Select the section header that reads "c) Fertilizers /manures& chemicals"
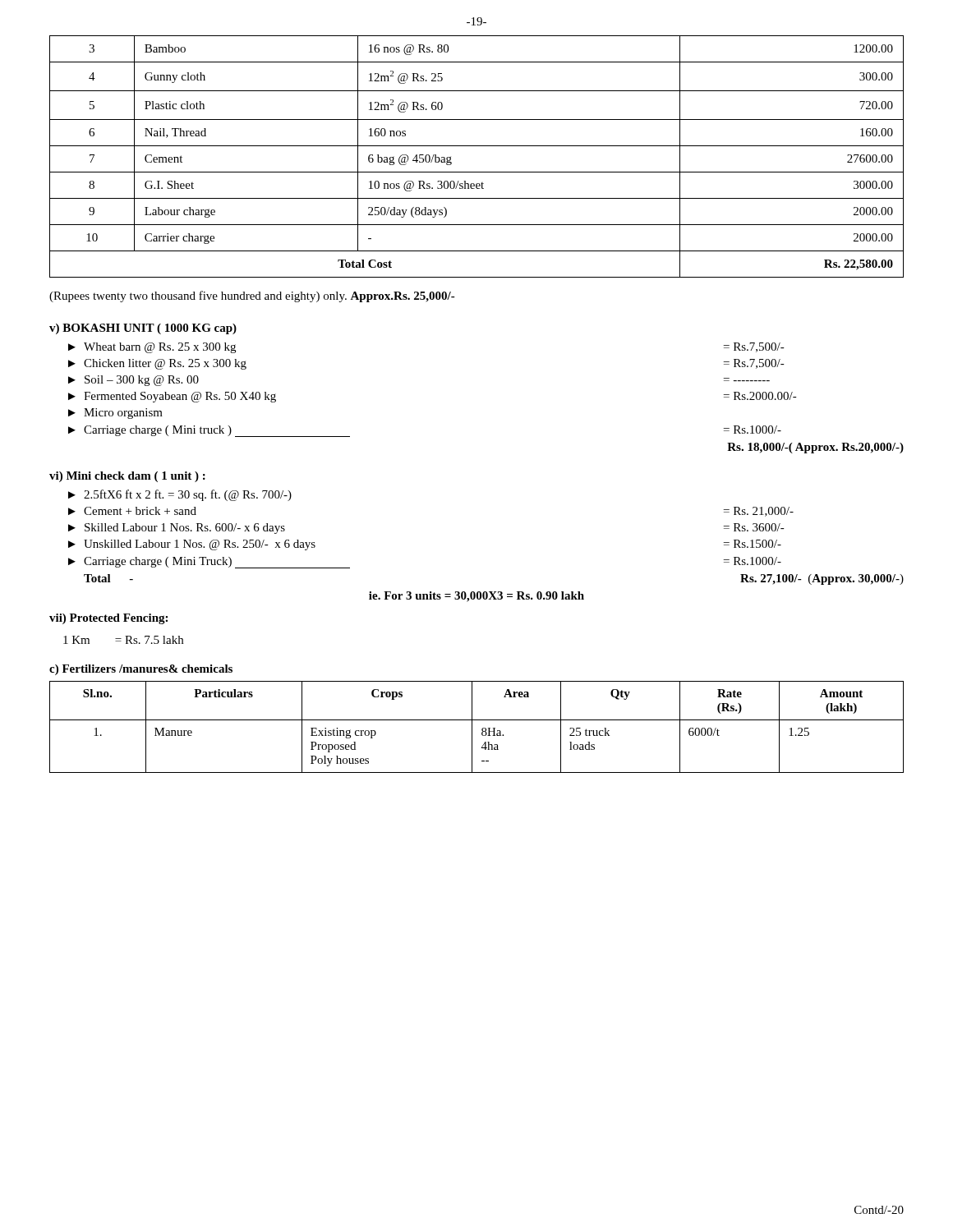Screen dimensions: 1232x953 click(141, 669)
